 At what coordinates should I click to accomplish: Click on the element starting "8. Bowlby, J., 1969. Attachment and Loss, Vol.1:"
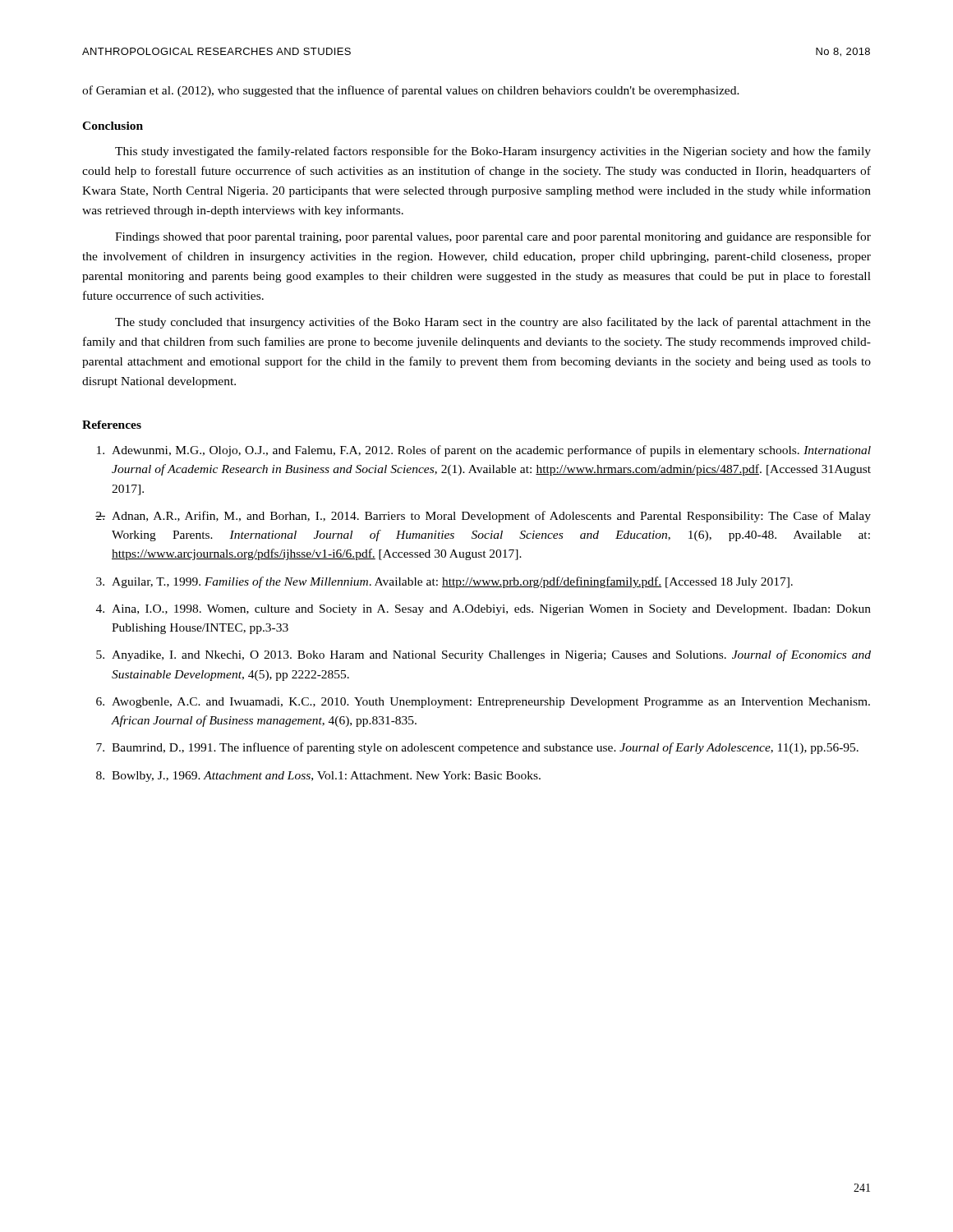click(476, 775)
